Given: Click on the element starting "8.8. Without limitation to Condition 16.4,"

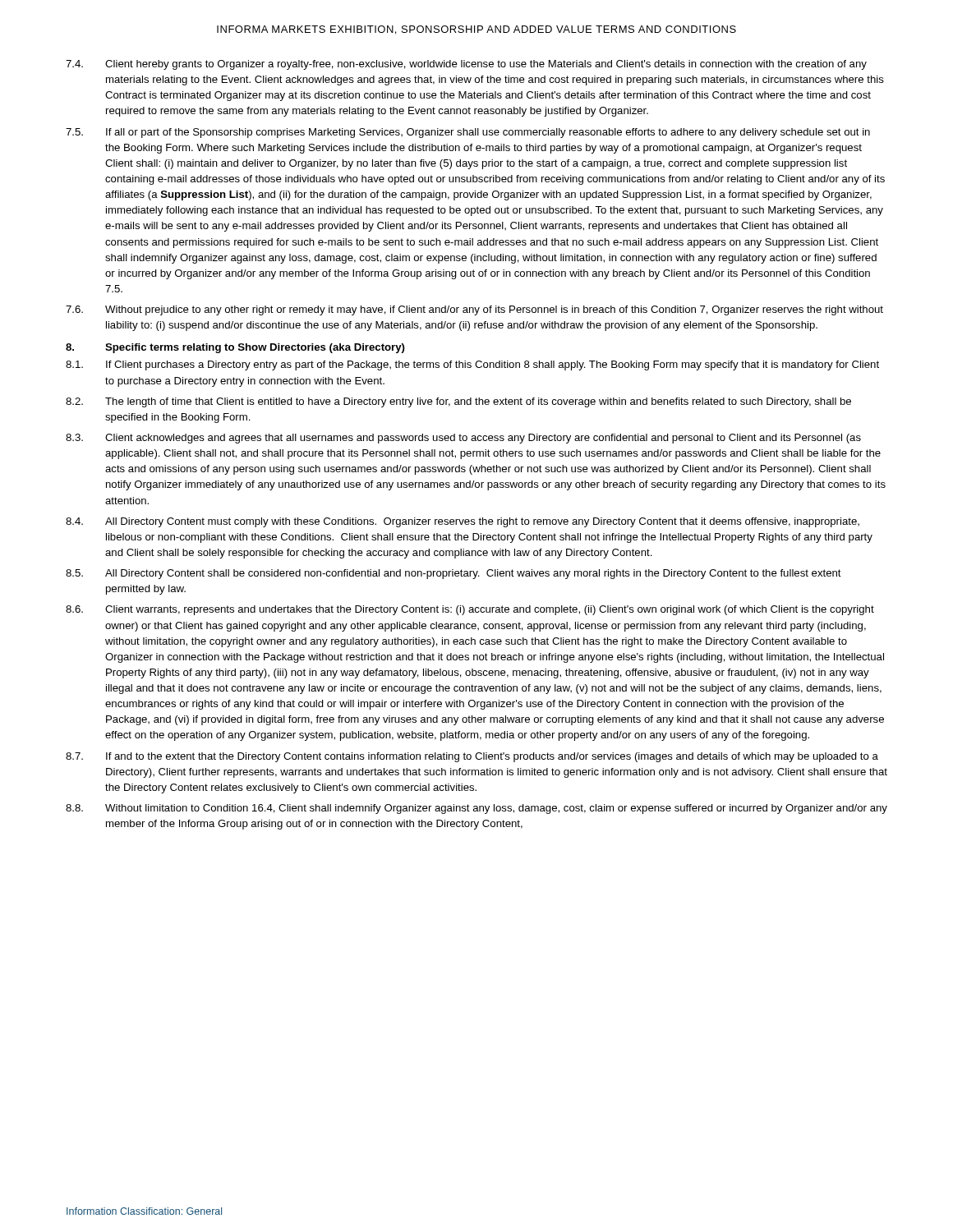Looking at the screenshot, I should [x=476, y=816].
